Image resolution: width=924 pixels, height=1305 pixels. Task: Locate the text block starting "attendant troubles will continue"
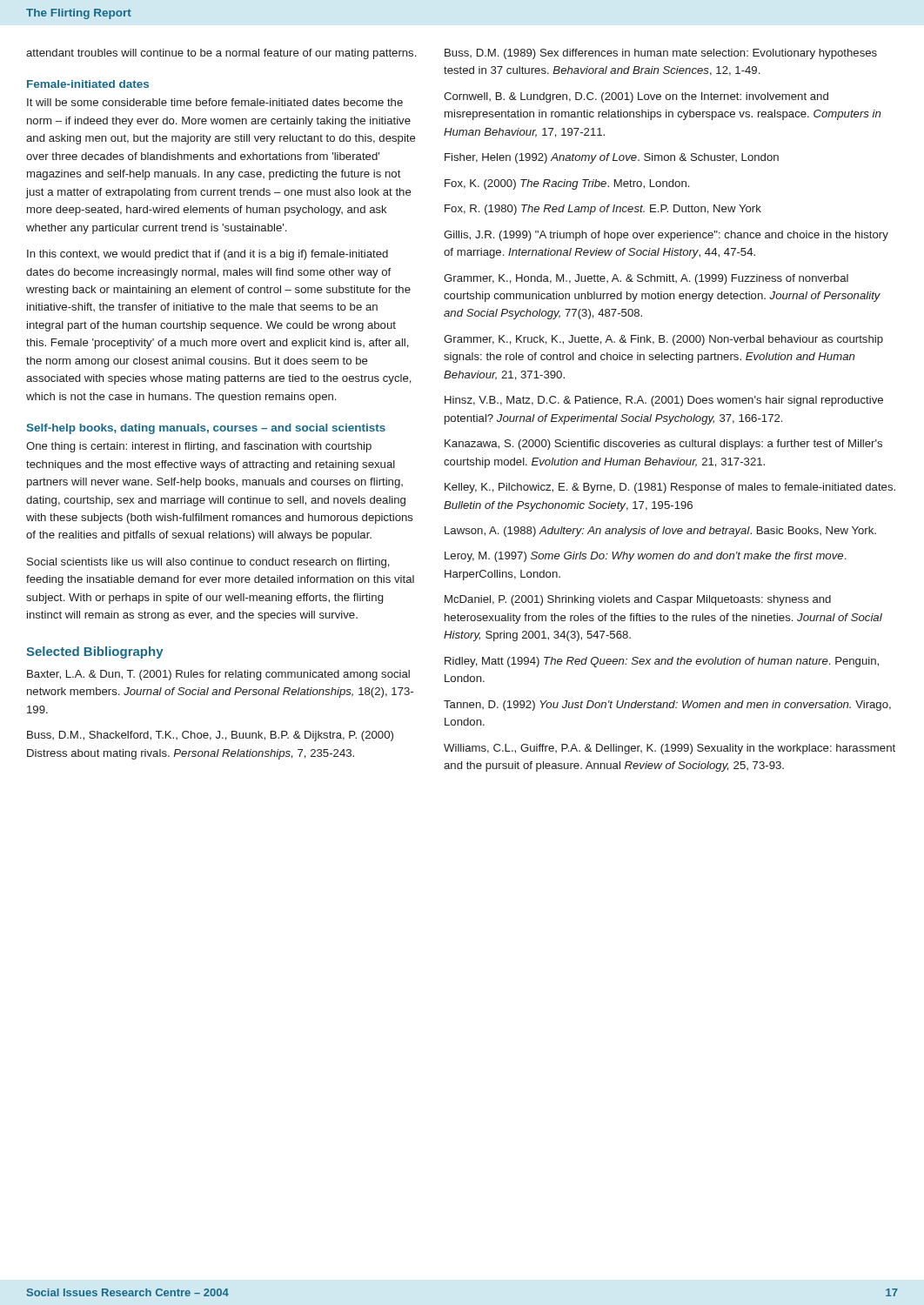[222, 53]
